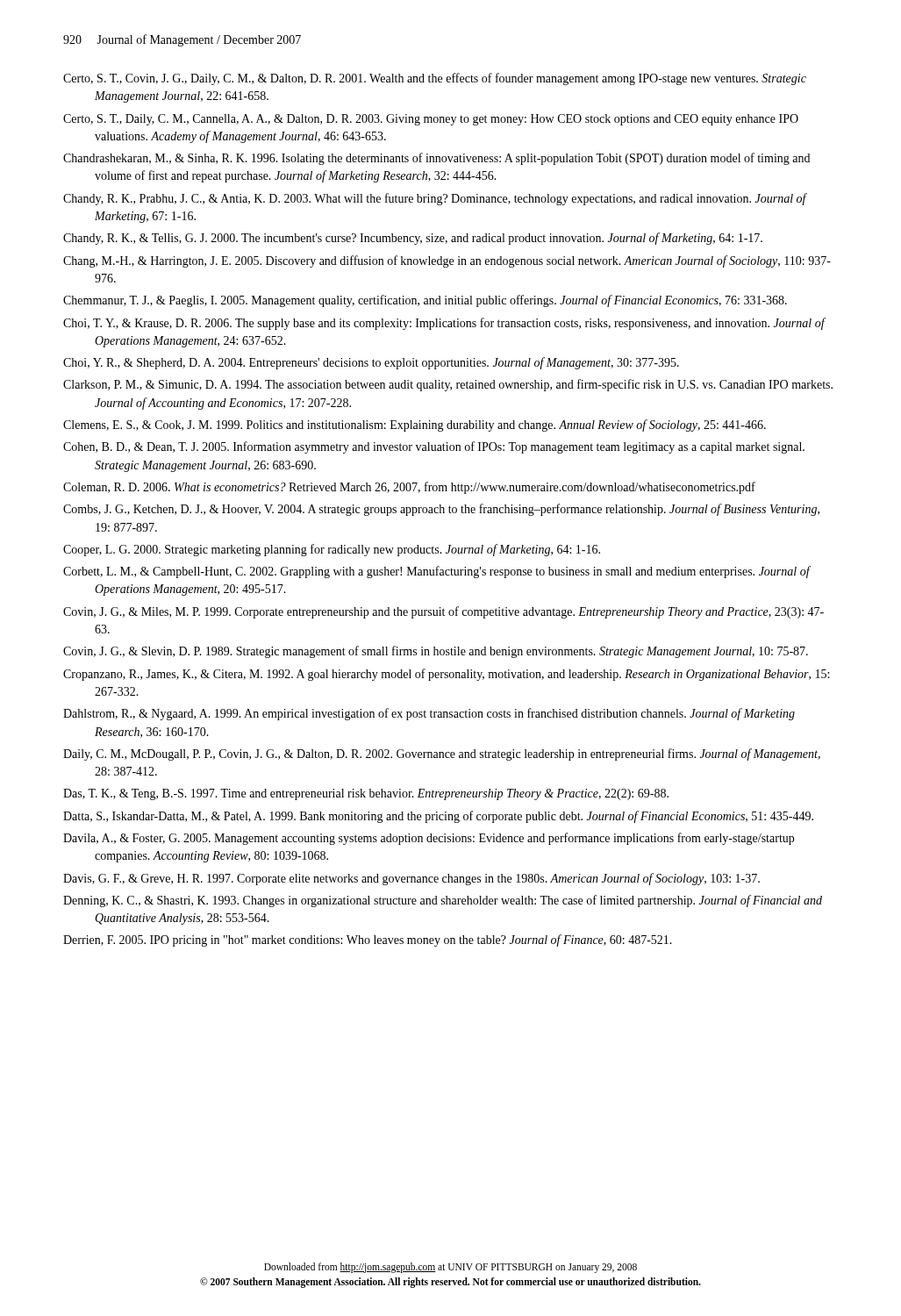Point to the block beginning "Chandrashekaran, M., & Sinha,"
Screen dimensions: 1316x901
tap(437, 167)
